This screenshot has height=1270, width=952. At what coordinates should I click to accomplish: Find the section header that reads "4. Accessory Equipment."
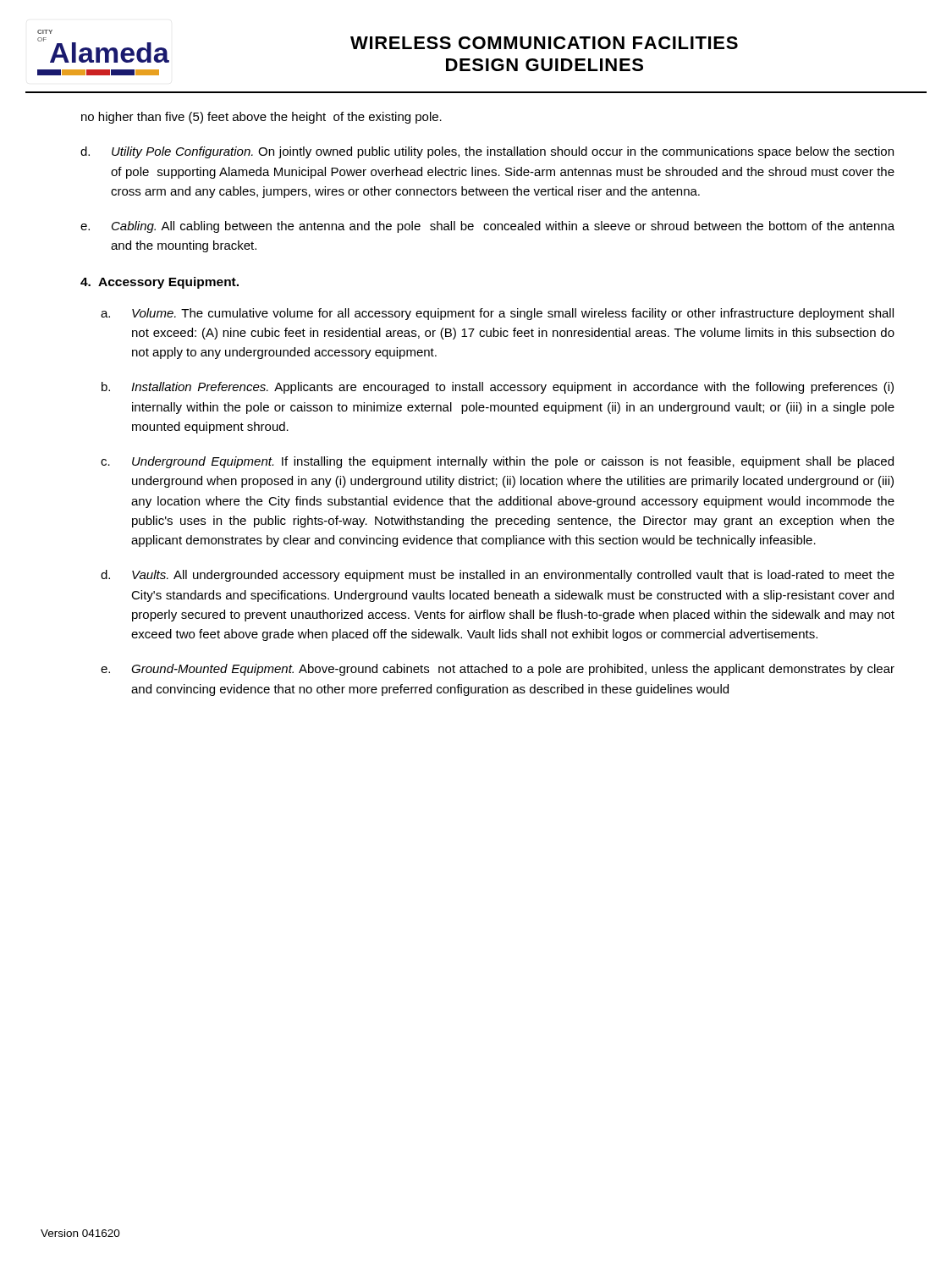[x=160, y=281]
